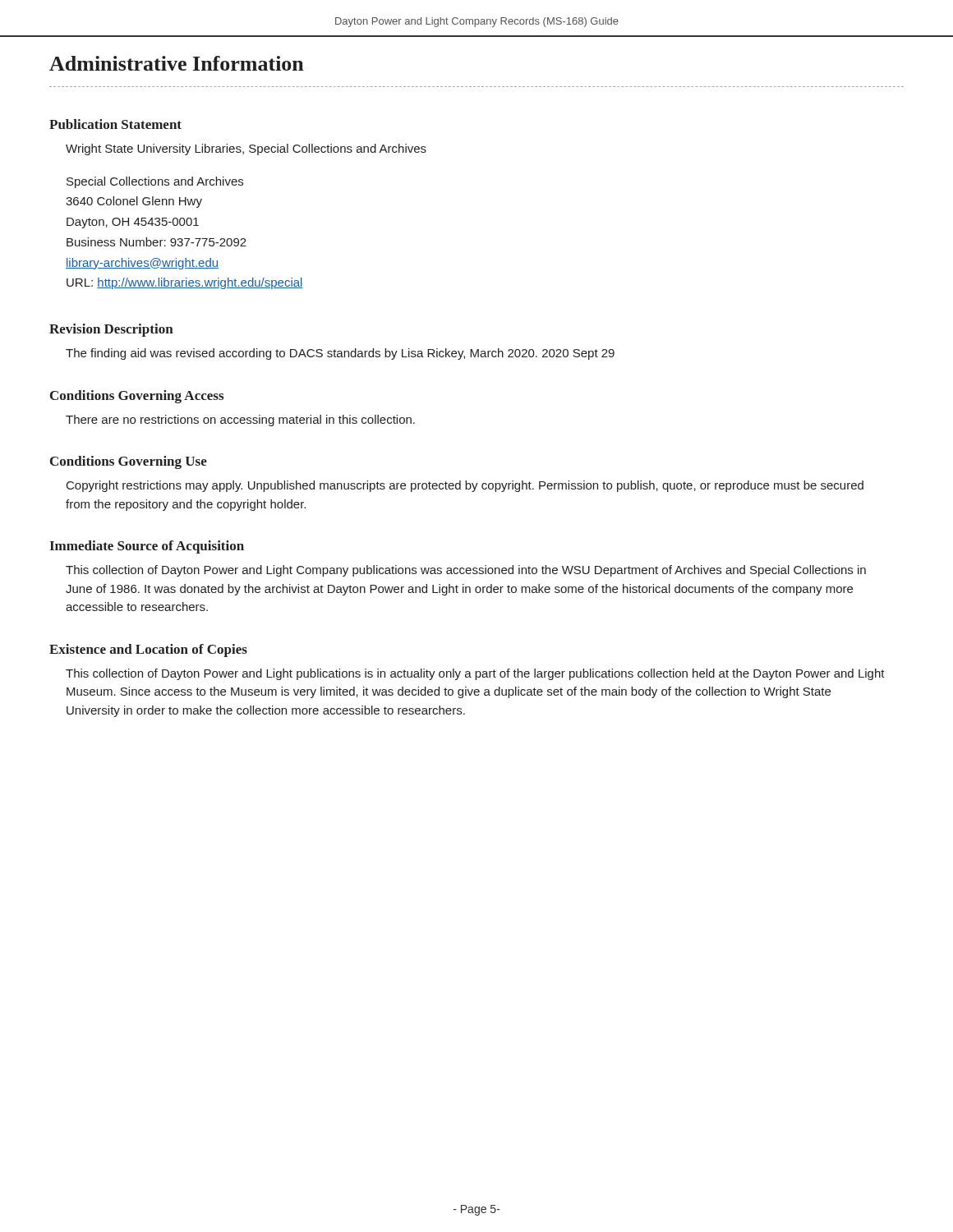
Task: Where does it say "Publication Statement"?
Action: click(x=115, y=124)
